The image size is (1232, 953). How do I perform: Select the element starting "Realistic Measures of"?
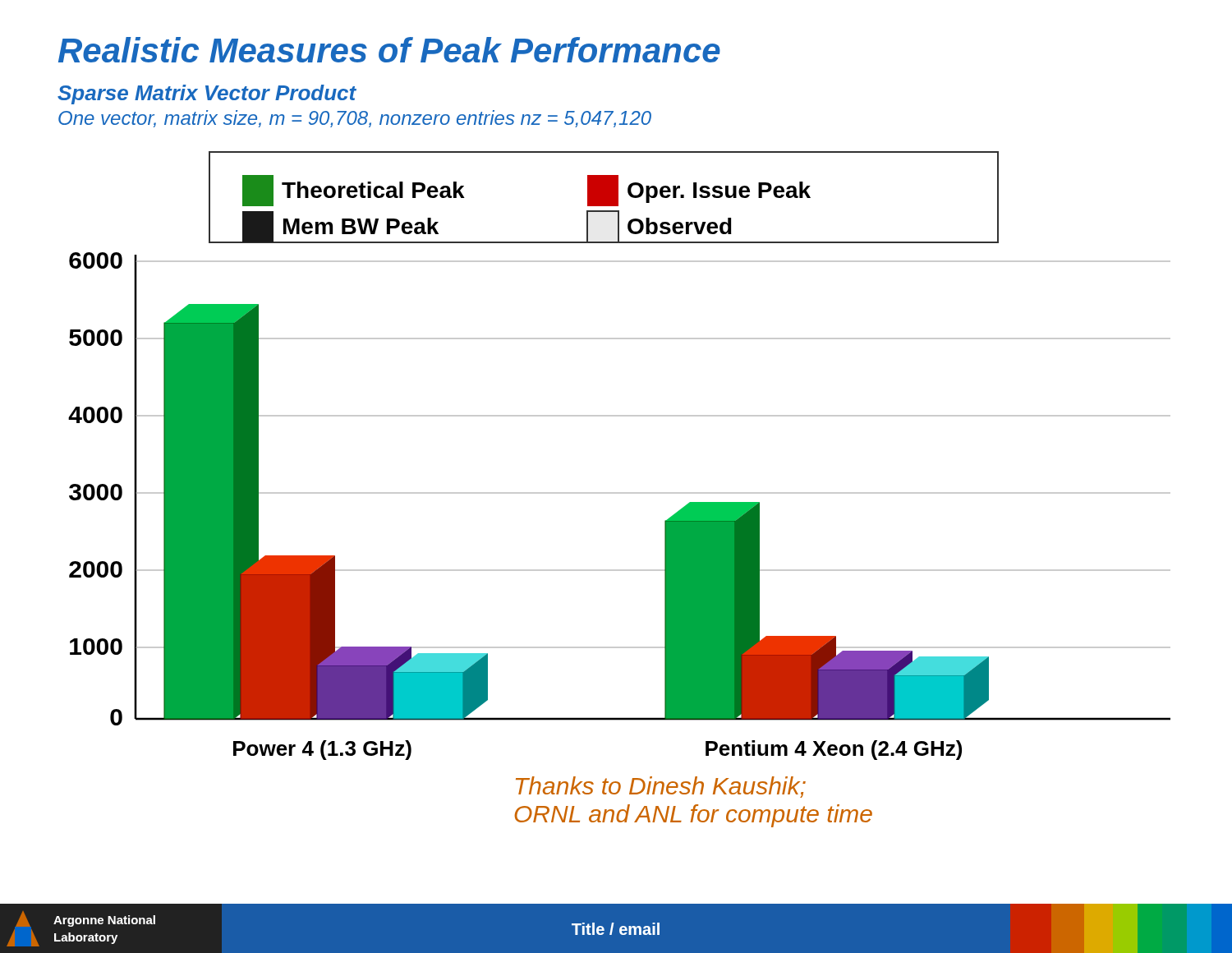[389, 51]
